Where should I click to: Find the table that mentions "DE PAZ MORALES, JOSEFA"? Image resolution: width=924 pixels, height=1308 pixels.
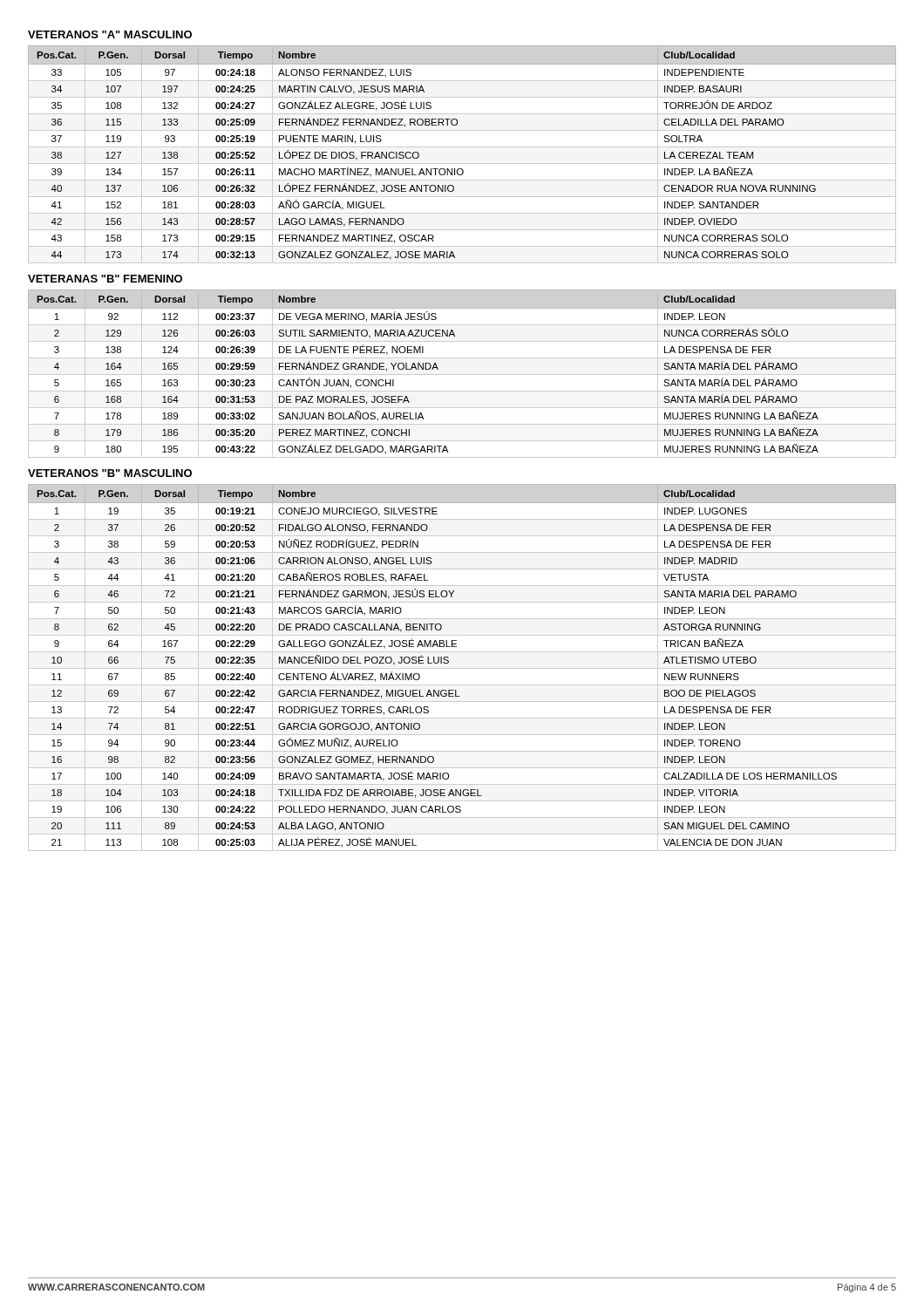click(462, 374)
